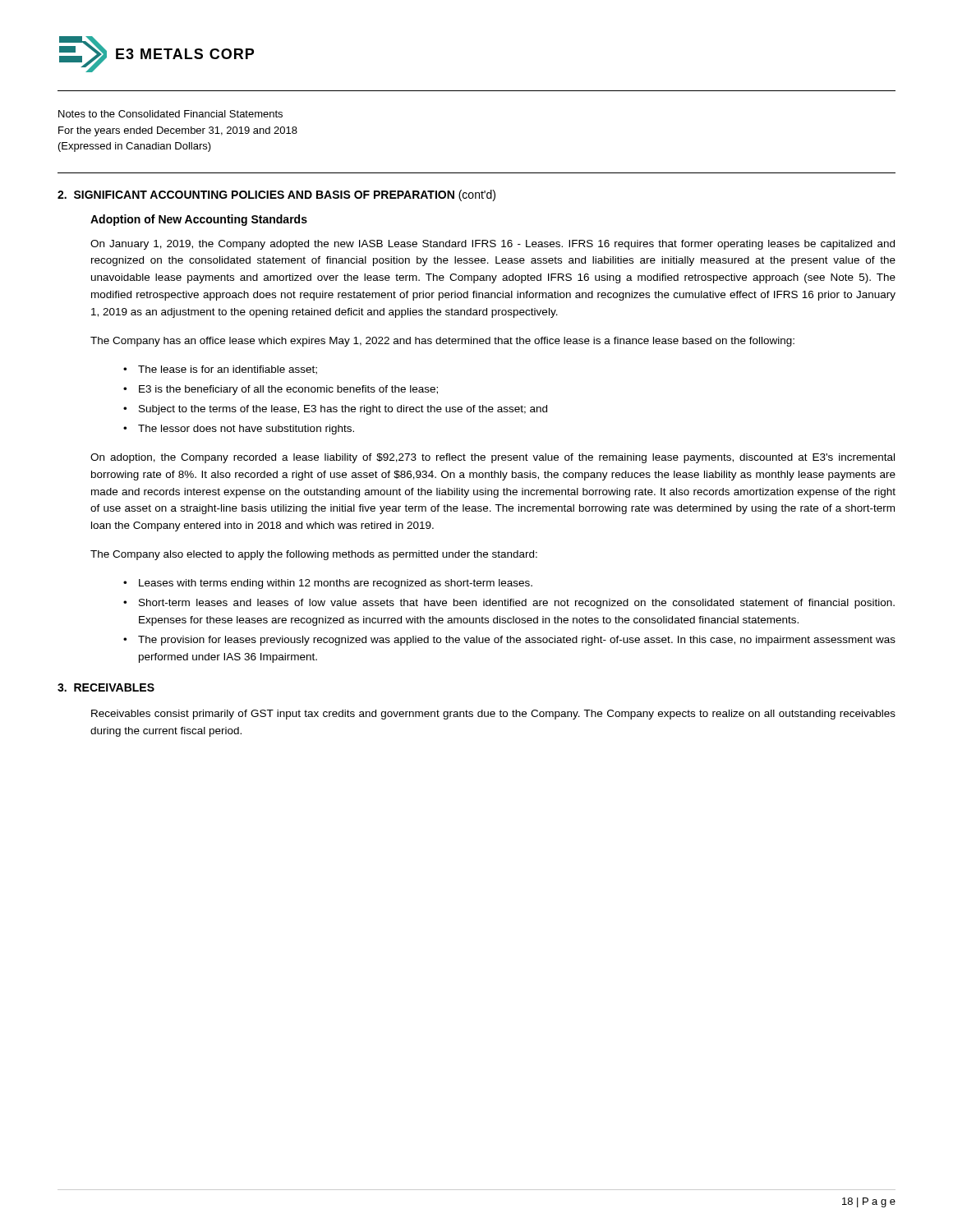Screen dimensions: 1232x953
Task: Find the block starting "The lessor does not have"
Action: point(246,428)
